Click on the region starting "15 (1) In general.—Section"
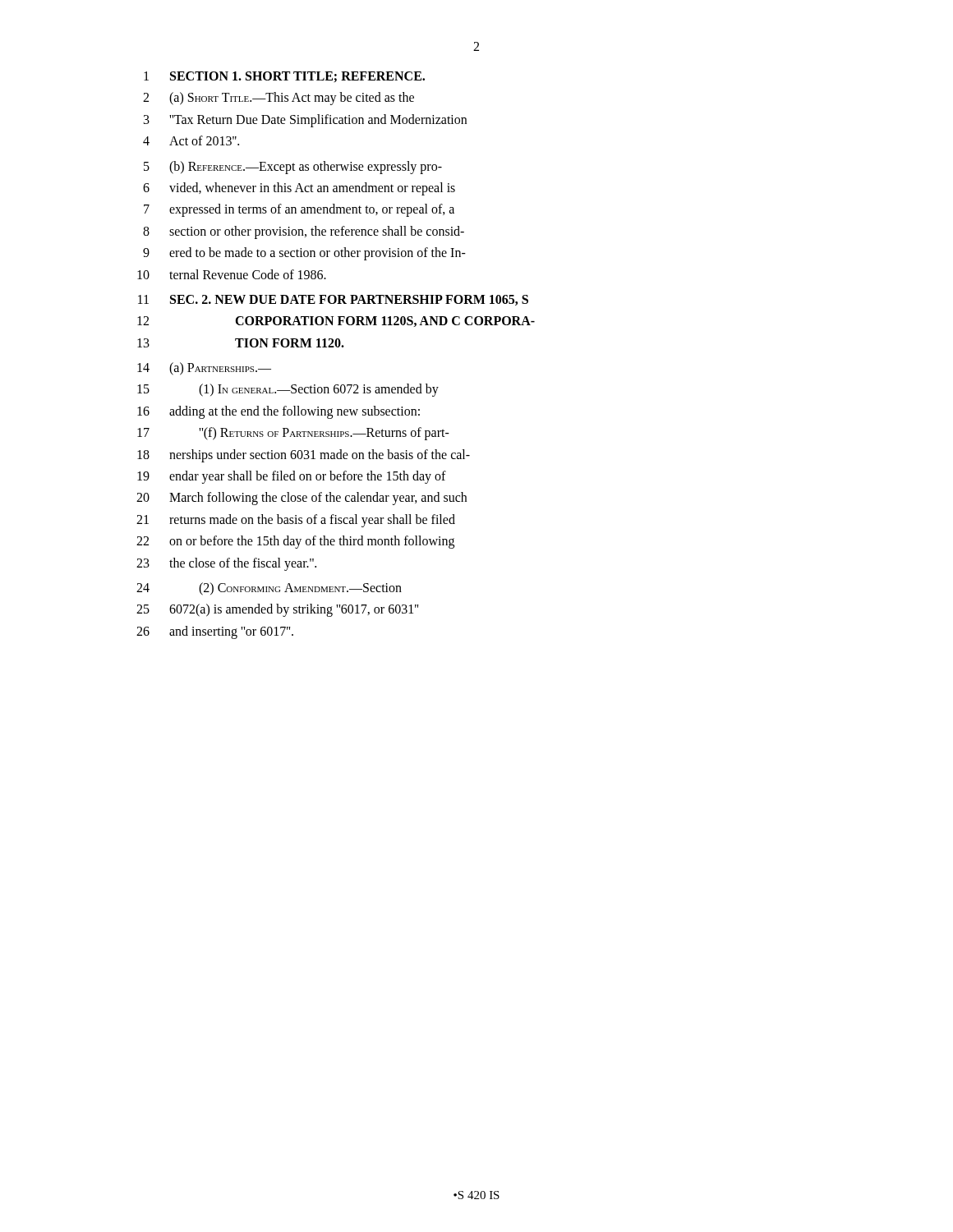The width and height of the screenshot is (953, 1232). pos(288,390)
